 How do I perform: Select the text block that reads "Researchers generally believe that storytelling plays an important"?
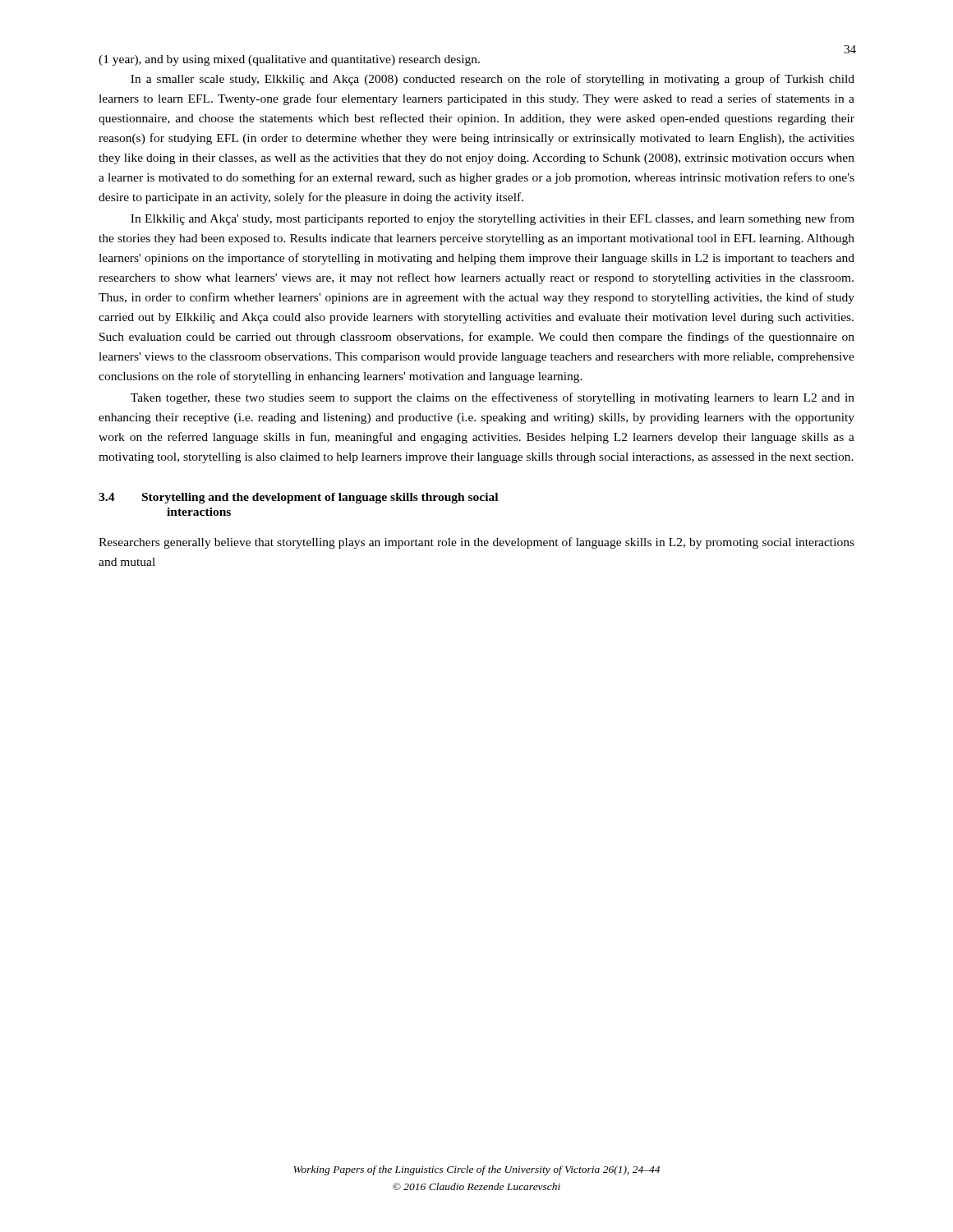[x=476, y=552]
